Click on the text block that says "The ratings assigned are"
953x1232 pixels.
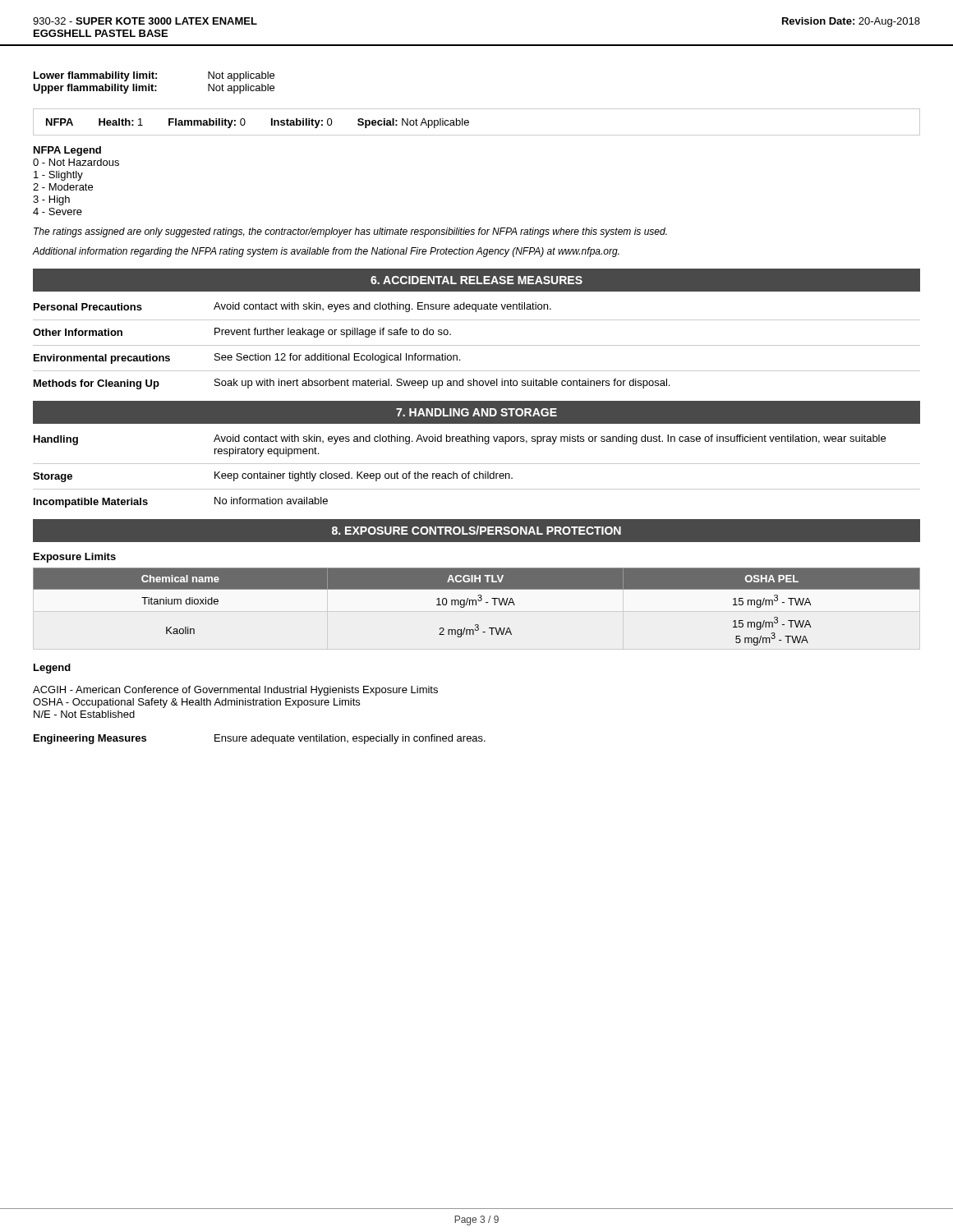(350, 232)
